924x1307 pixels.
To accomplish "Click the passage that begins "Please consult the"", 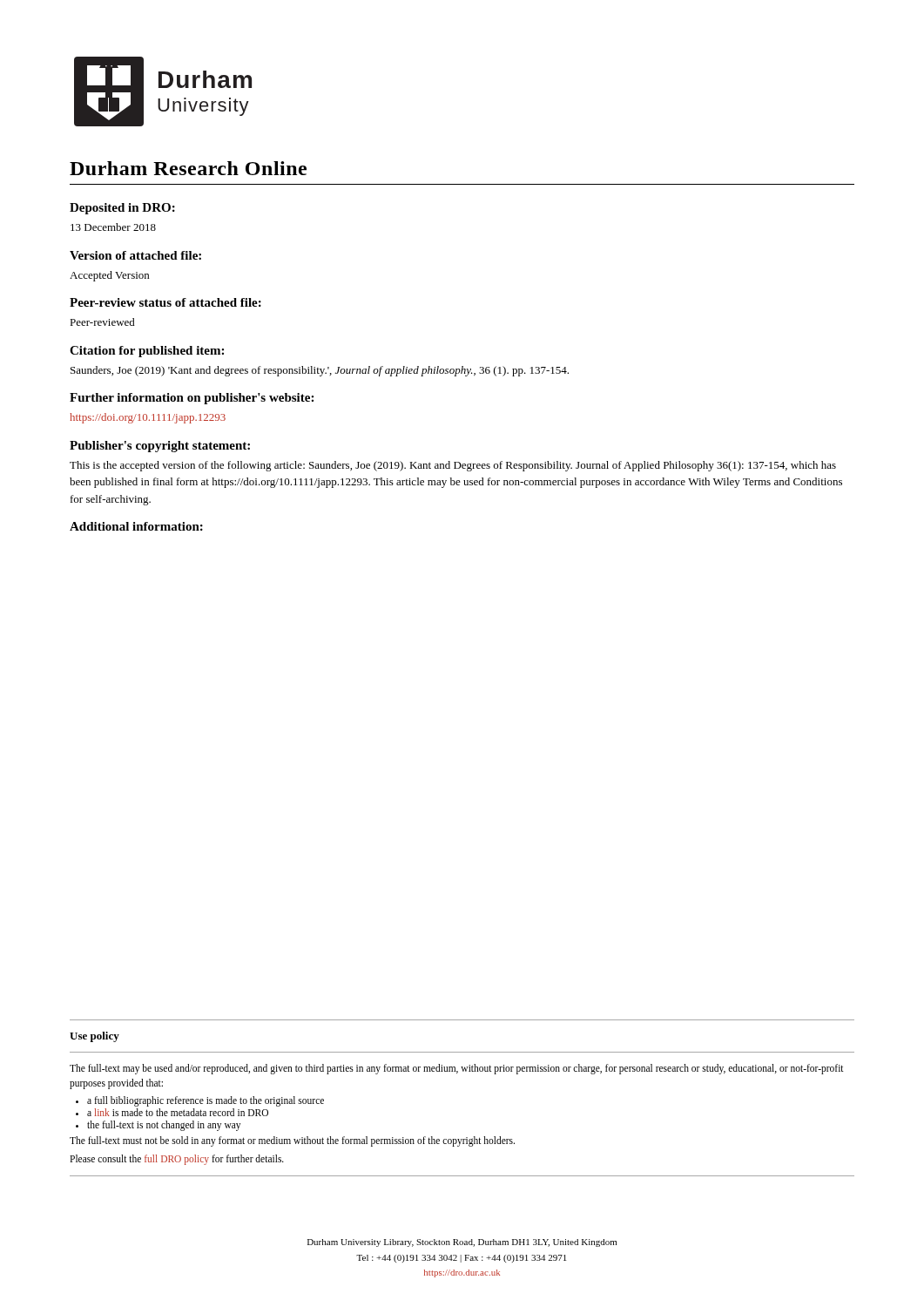I will pos(177,1159).
